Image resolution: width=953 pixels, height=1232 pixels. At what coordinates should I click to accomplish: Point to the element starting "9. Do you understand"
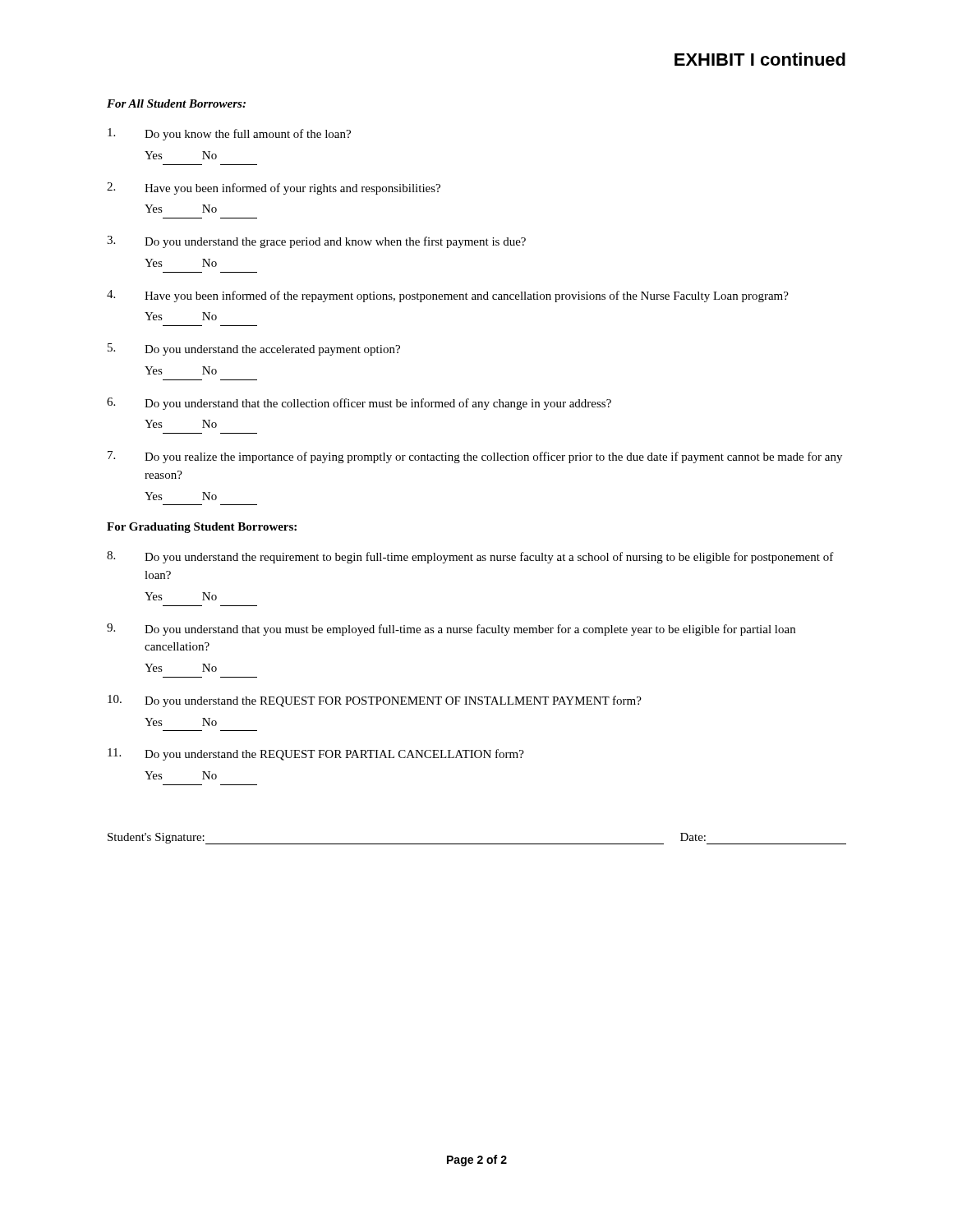pyautogui.click(x=451, y=630)
